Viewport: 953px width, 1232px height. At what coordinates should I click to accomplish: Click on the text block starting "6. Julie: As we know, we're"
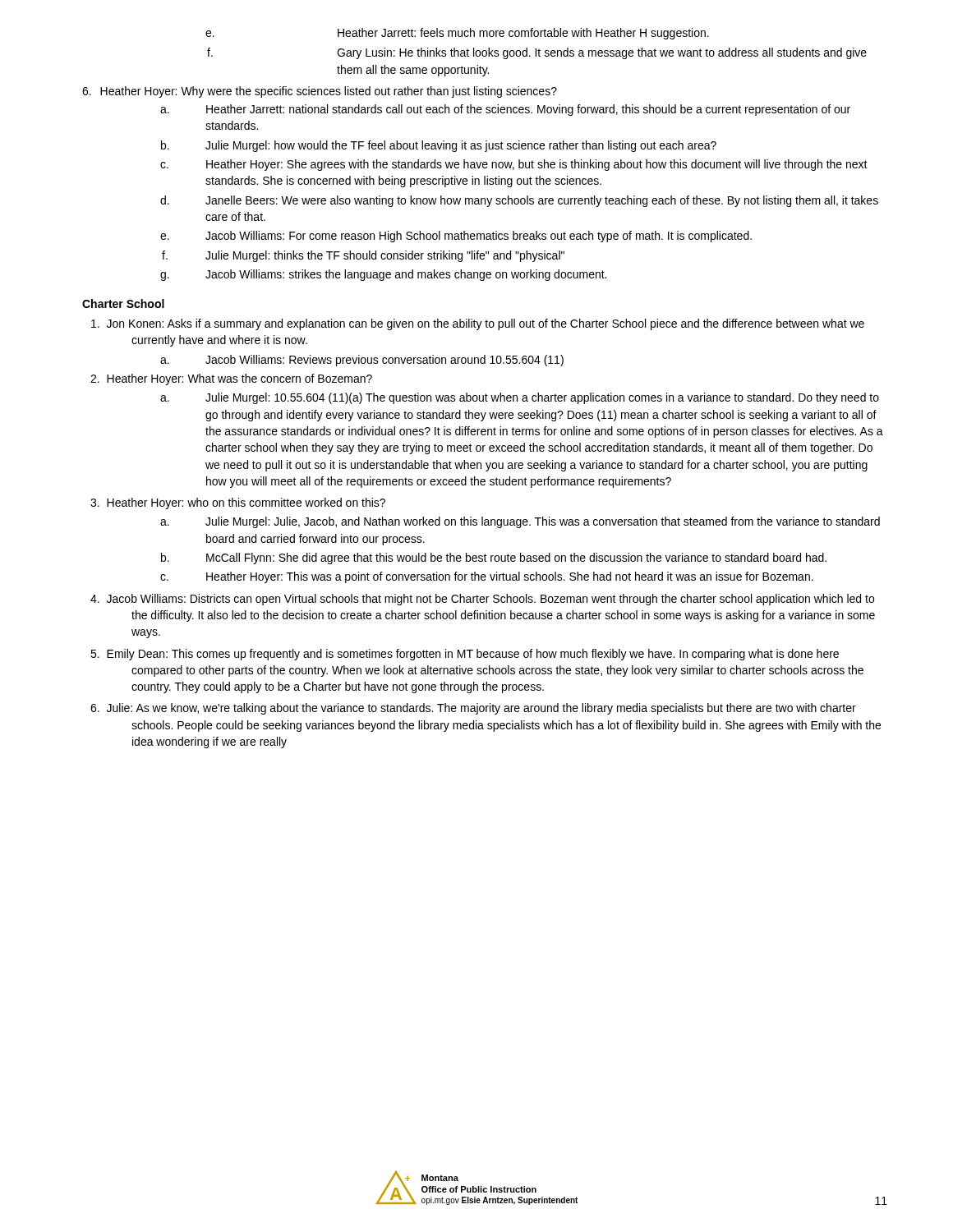click(486, 725)
